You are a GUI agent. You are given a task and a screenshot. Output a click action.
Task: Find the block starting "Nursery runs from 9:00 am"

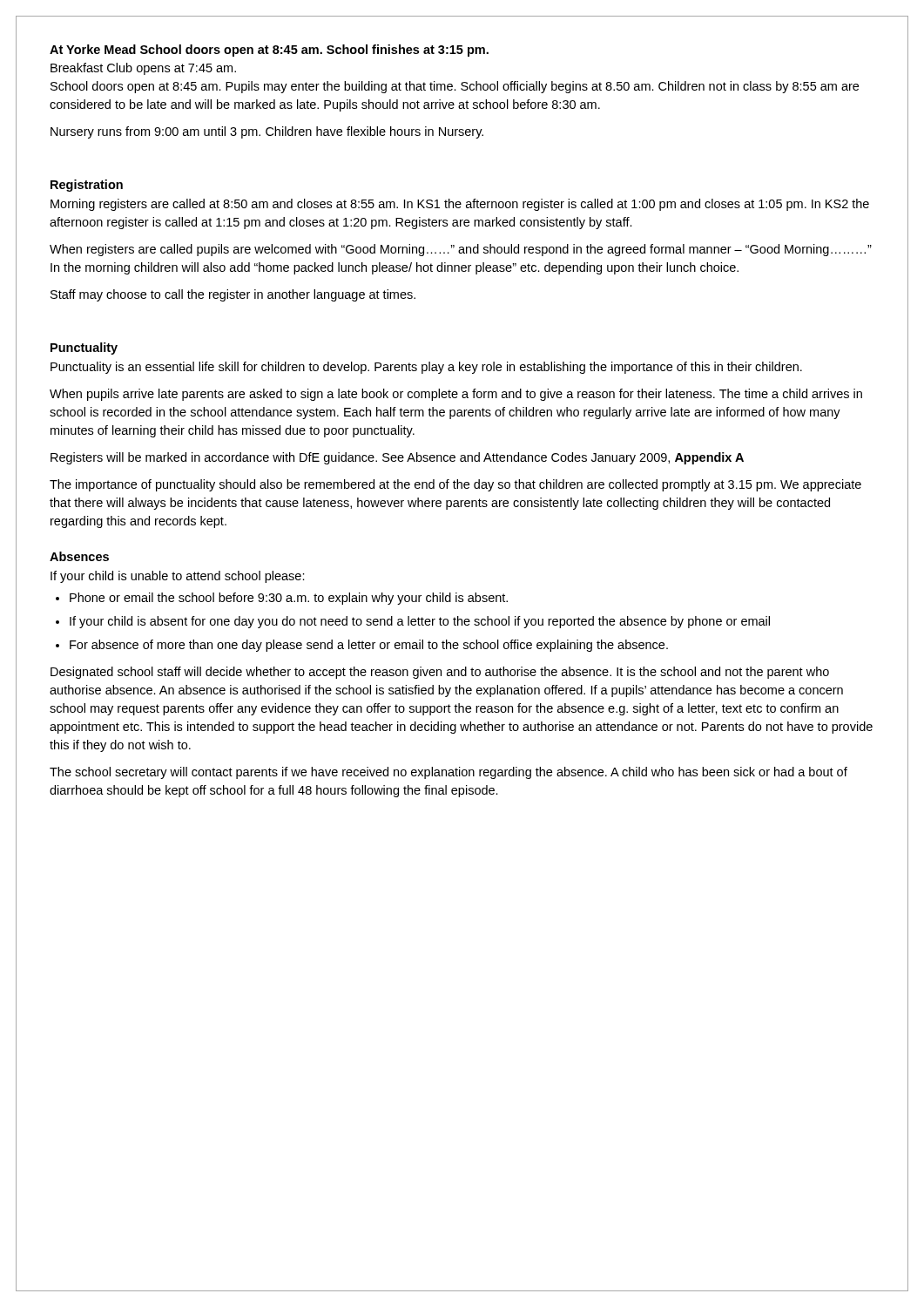tap(462, 132)
